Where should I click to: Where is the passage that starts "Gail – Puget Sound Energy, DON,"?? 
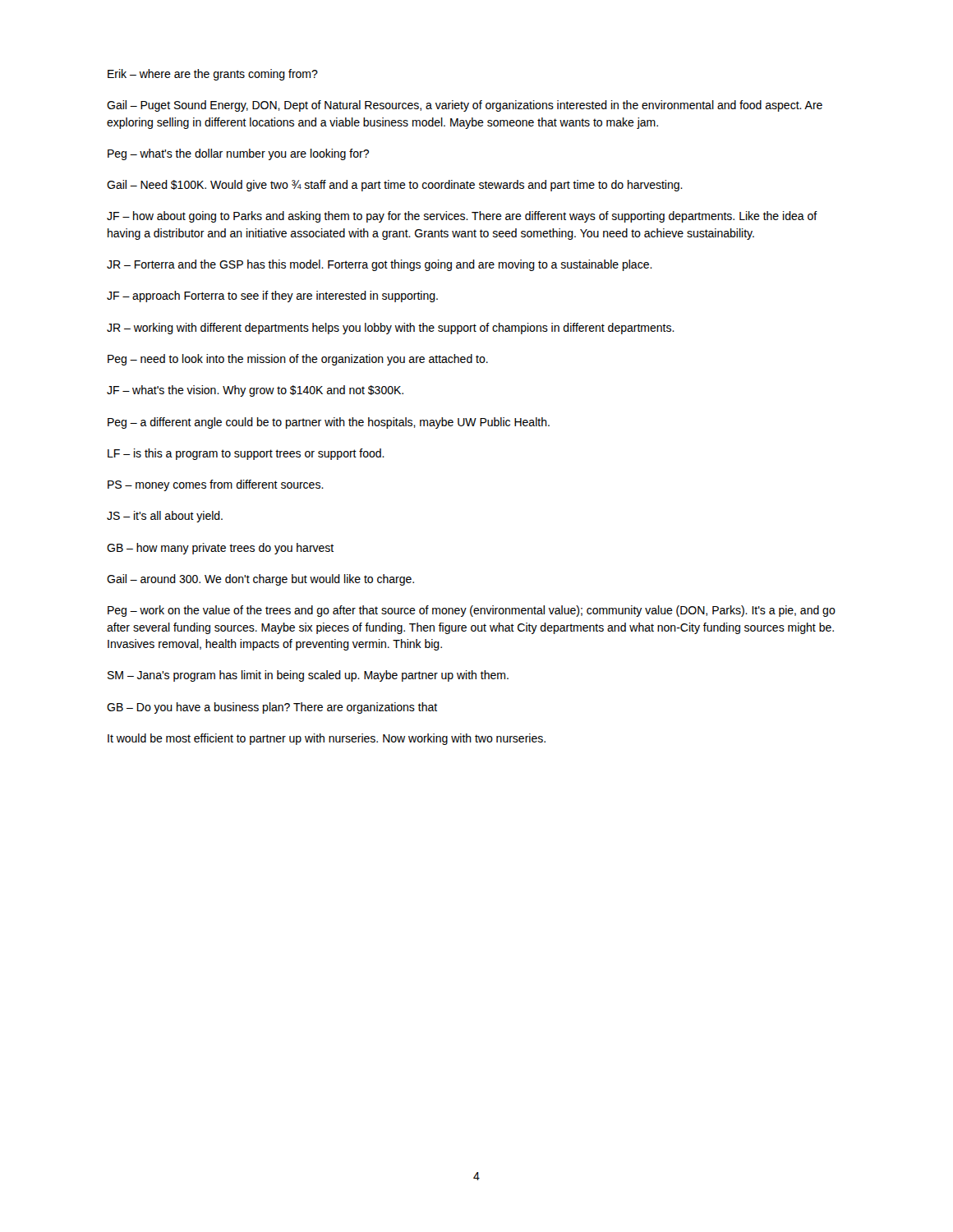[465, 114]
